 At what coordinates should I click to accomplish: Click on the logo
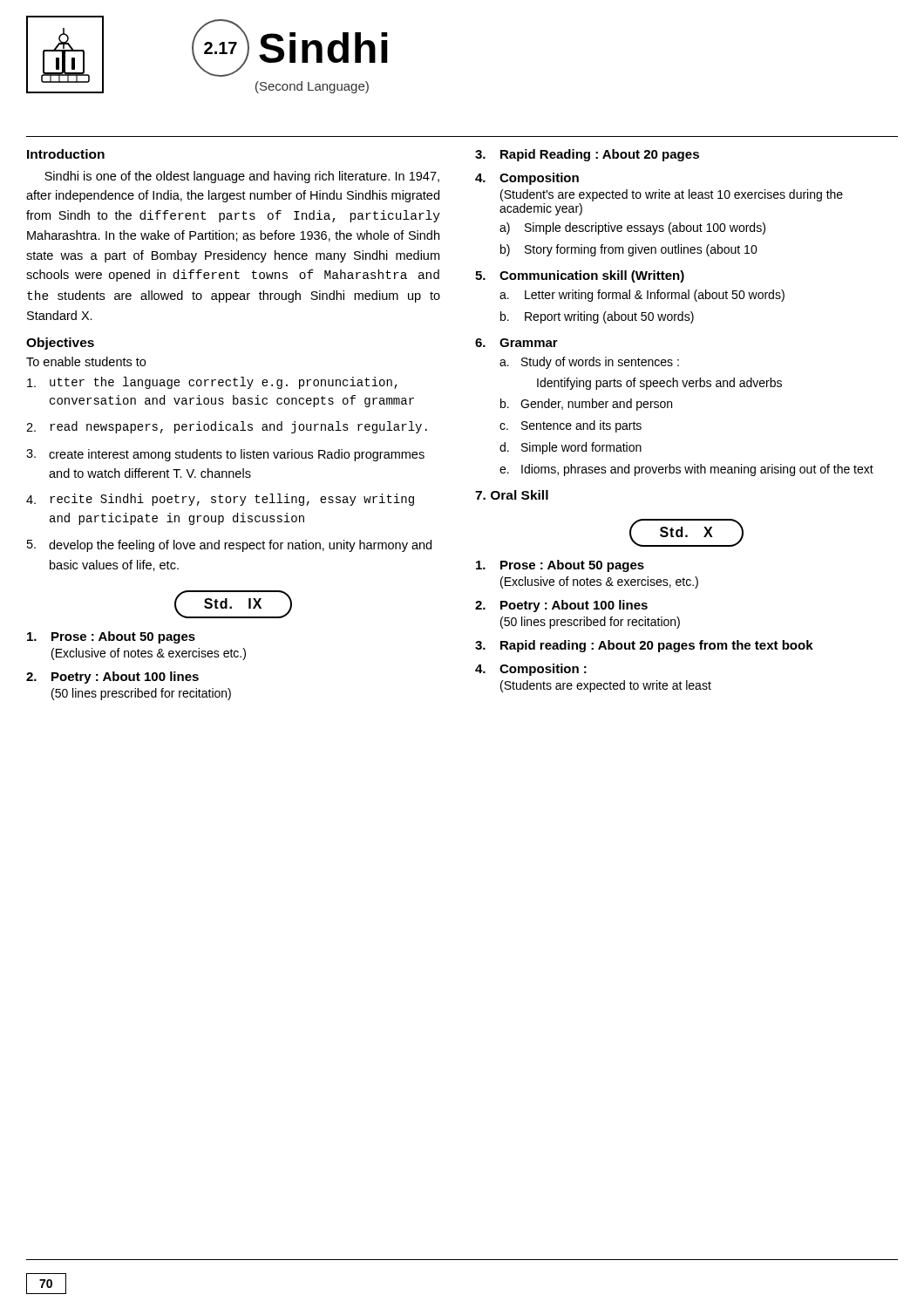coord(65,54)
